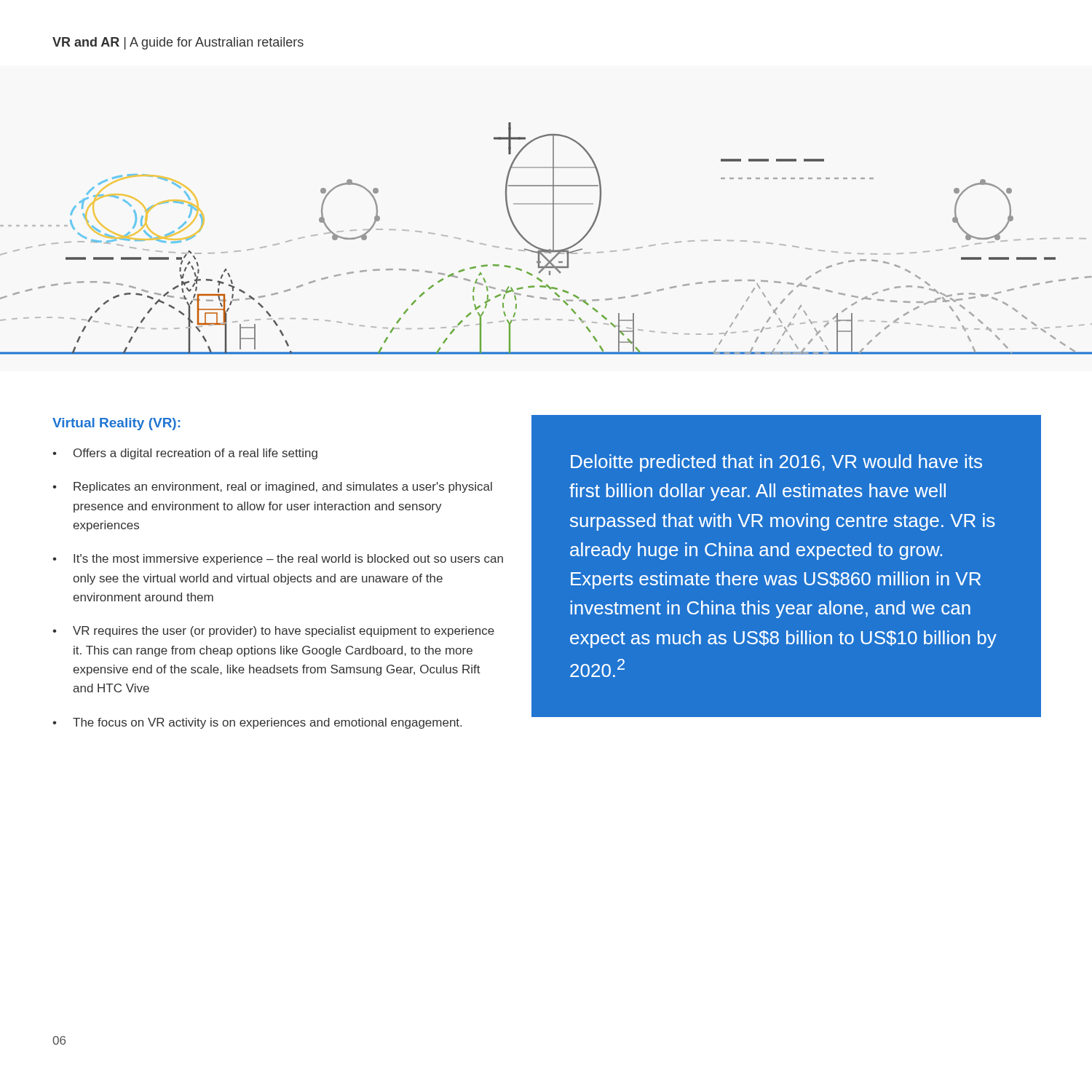
Task: Find the section header that says "Virtual Reality (VR):"
Action: tap(117, 423)
